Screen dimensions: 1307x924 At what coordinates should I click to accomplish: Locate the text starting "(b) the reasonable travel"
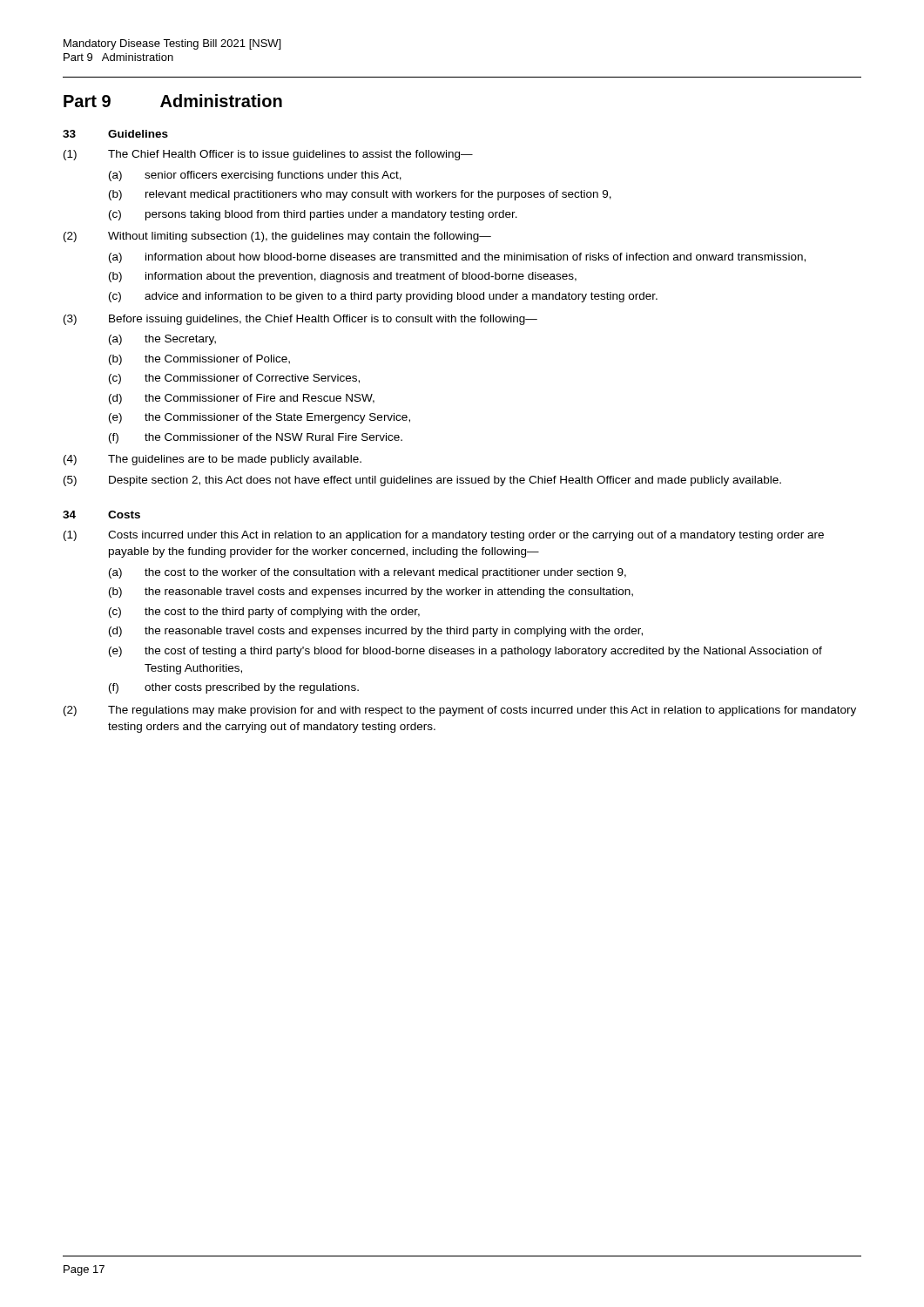462,592
